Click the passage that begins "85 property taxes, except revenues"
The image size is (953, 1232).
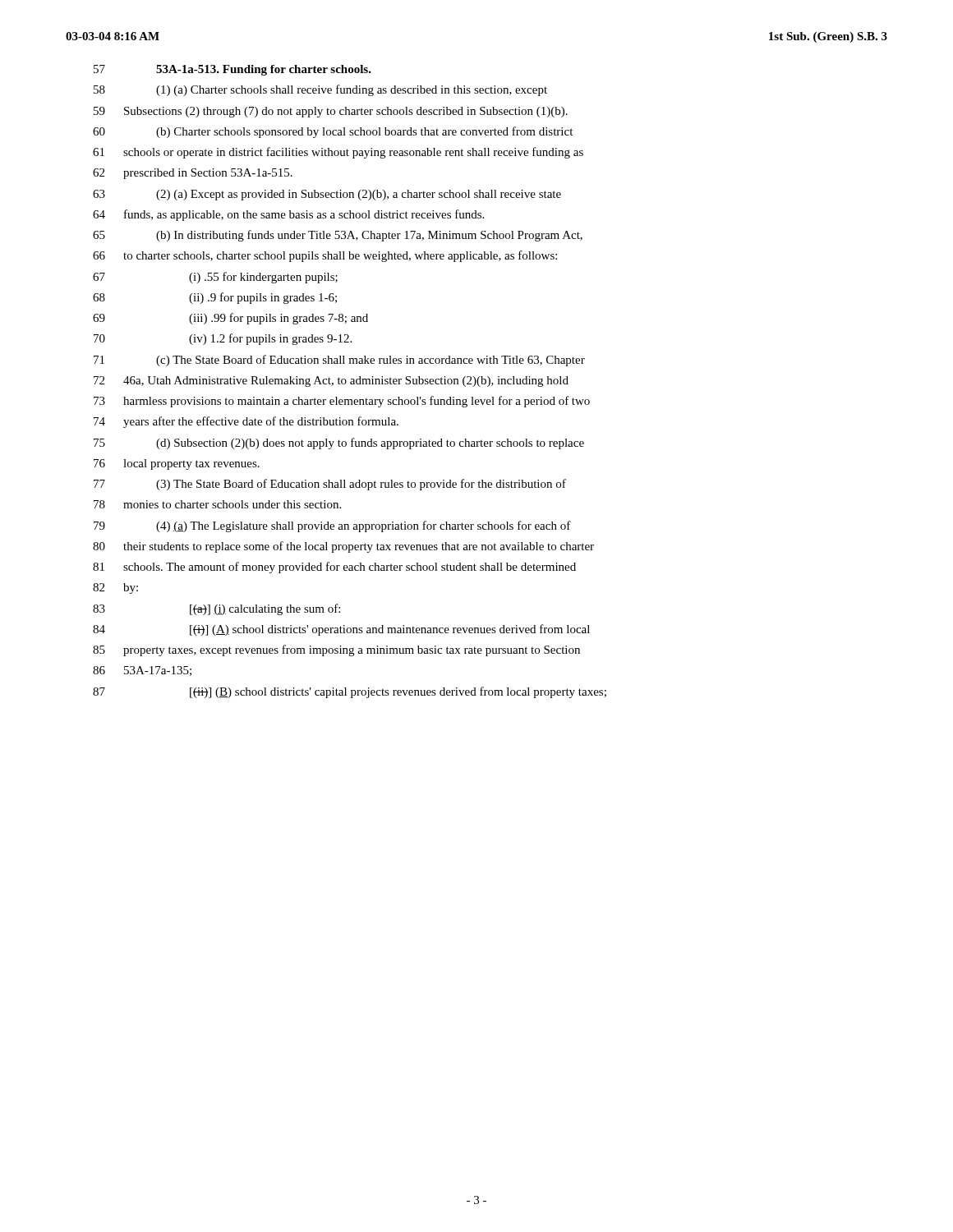tap(476, 650)
